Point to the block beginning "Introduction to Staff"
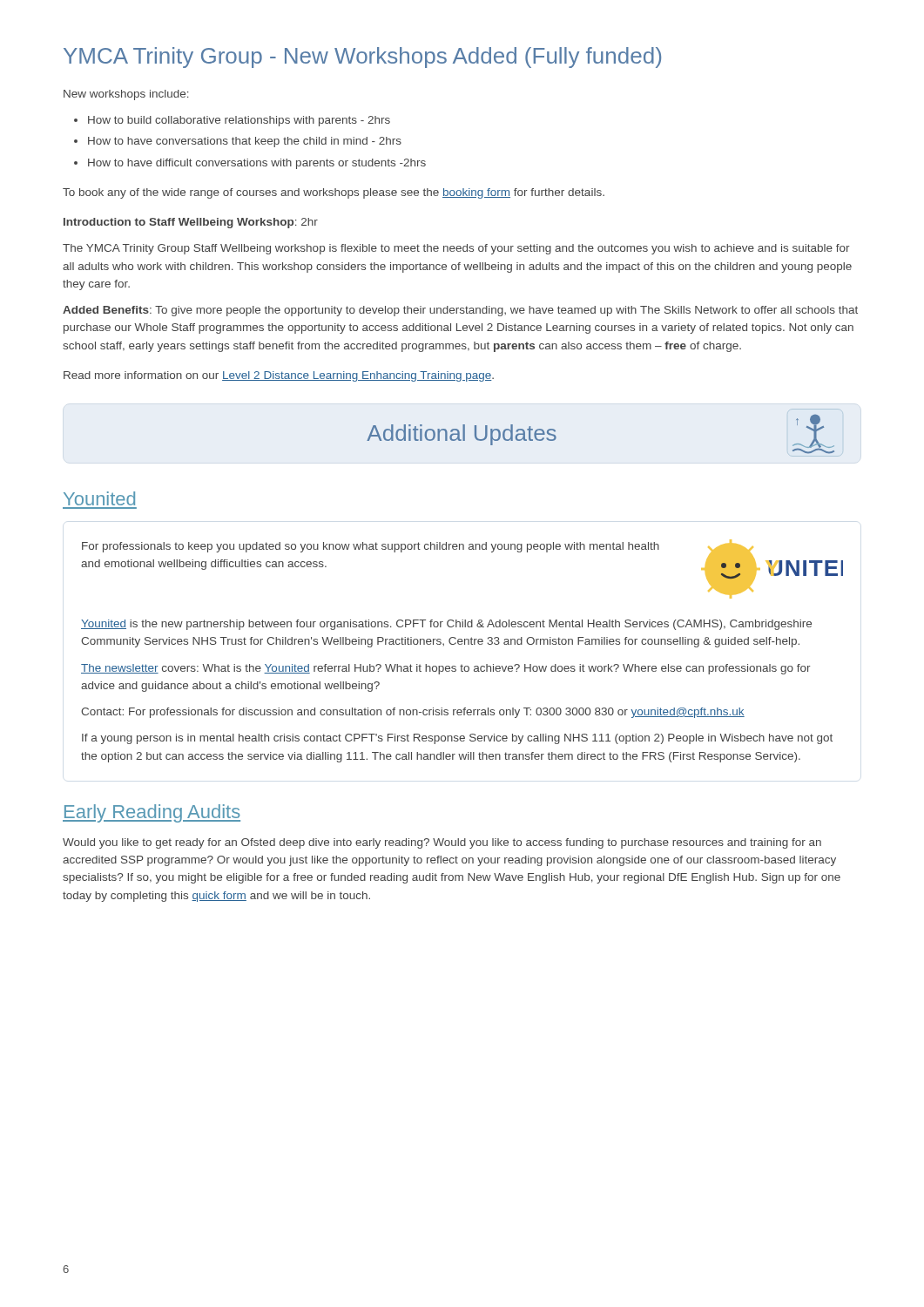Screen dimensions: 1307x924 point(191,223)
